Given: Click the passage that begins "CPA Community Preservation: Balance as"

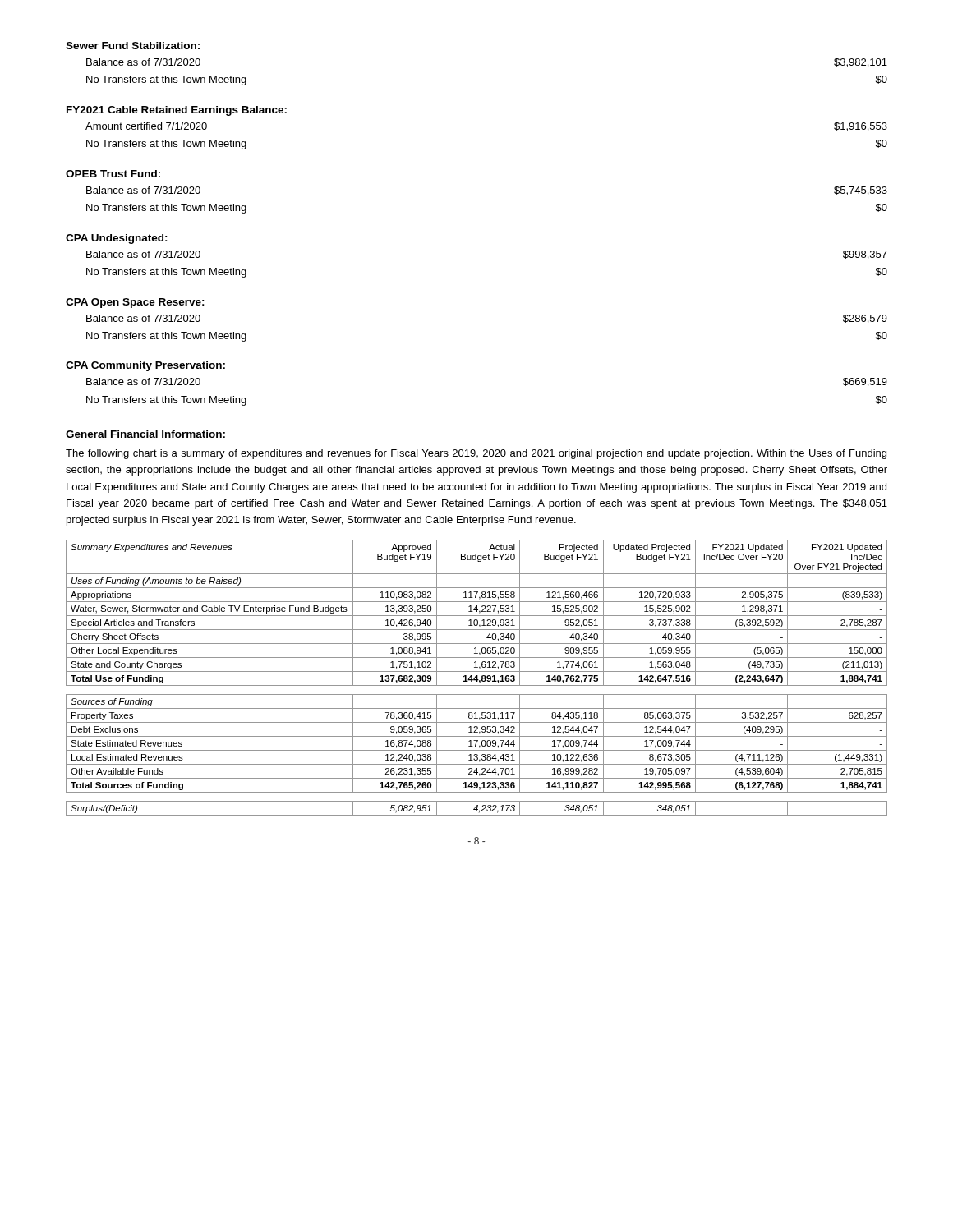Looking at the screenshot, I should (x=145, y=366).
